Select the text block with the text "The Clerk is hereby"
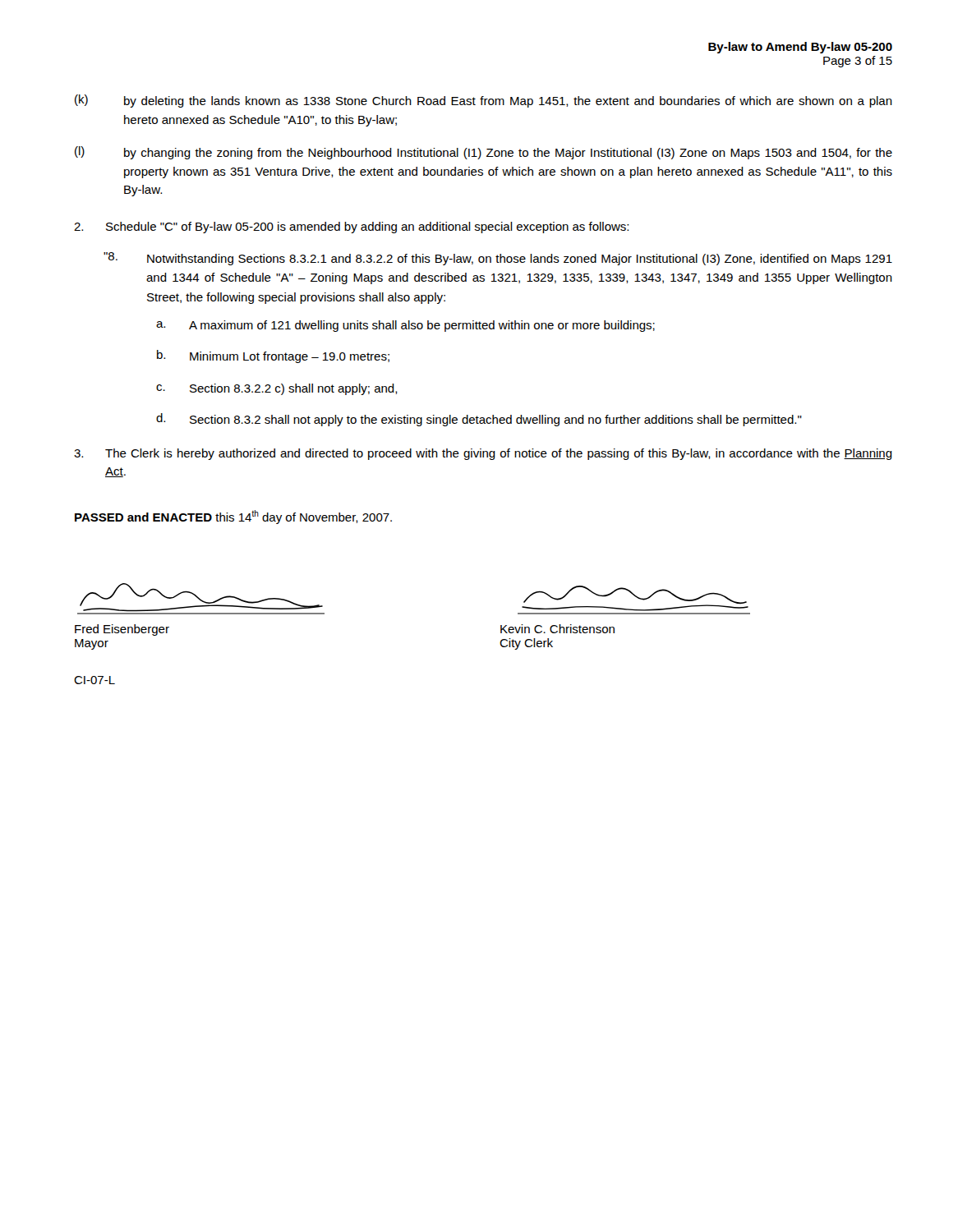Viewport: 958px width, 1232px height. point(483,463)
